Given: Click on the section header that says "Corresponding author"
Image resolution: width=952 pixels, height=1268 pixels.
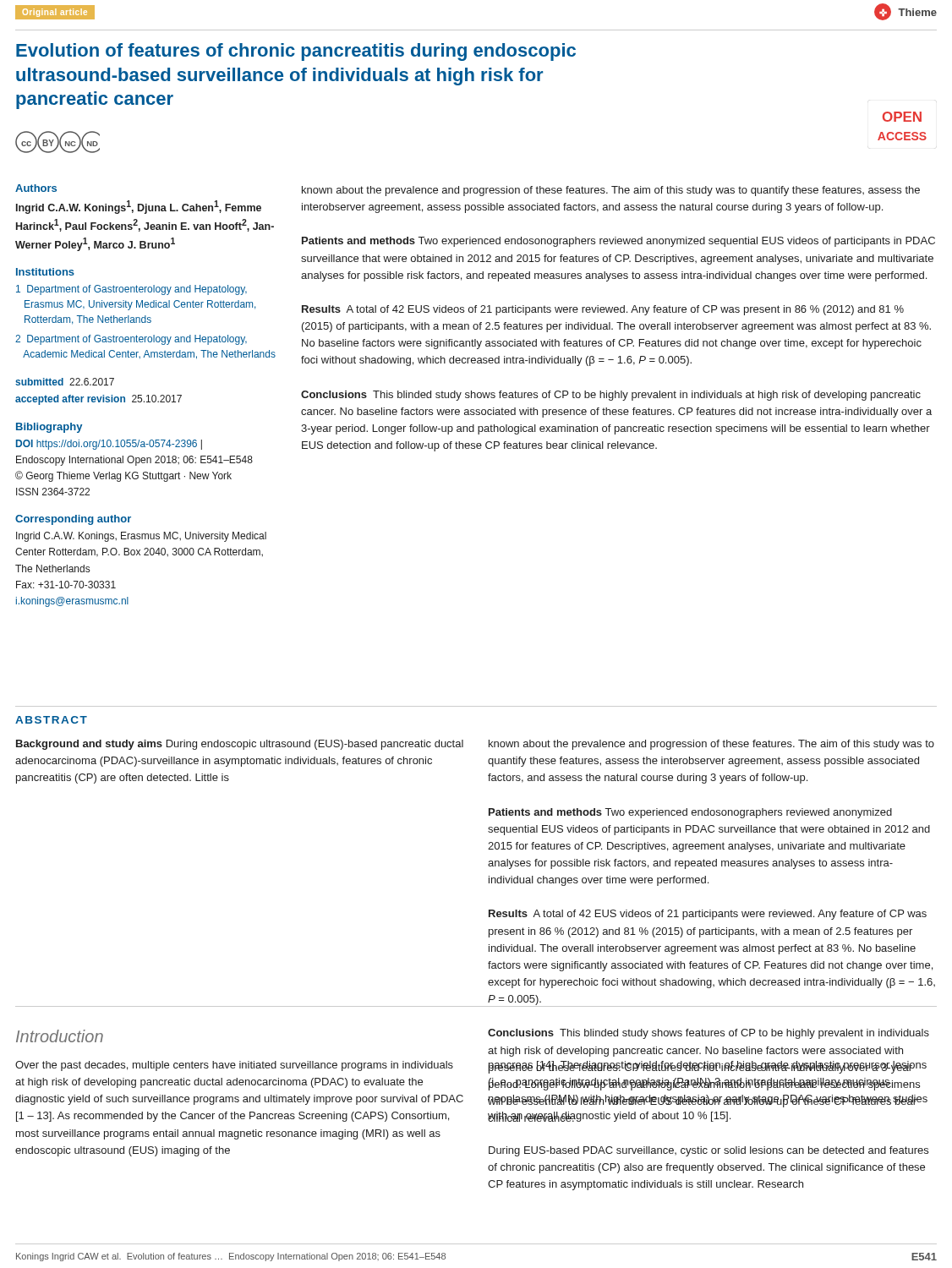Looking at the screenshot, I should (73, 519).
